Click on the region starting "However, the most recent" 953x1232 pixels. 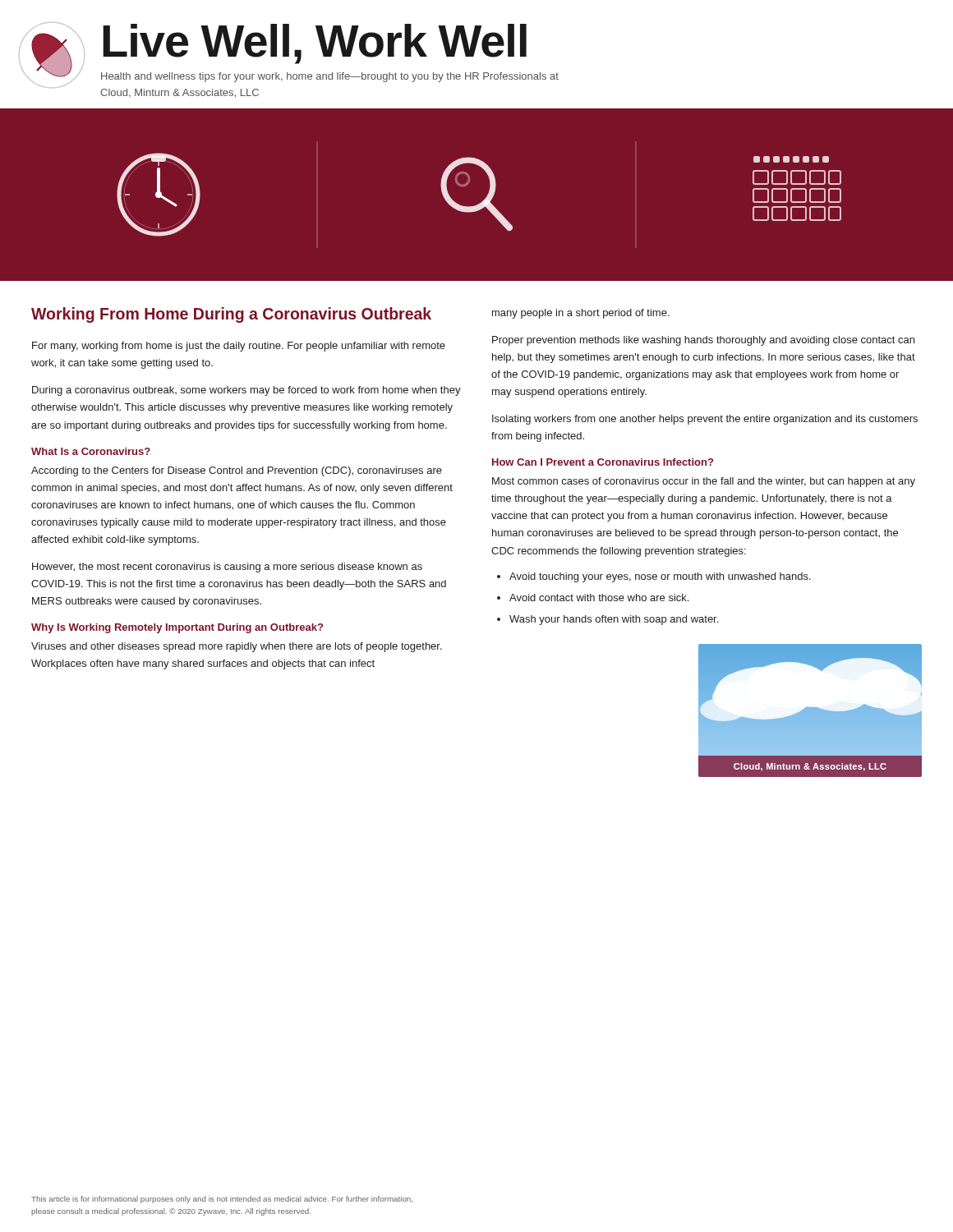[x=239, y=583]
